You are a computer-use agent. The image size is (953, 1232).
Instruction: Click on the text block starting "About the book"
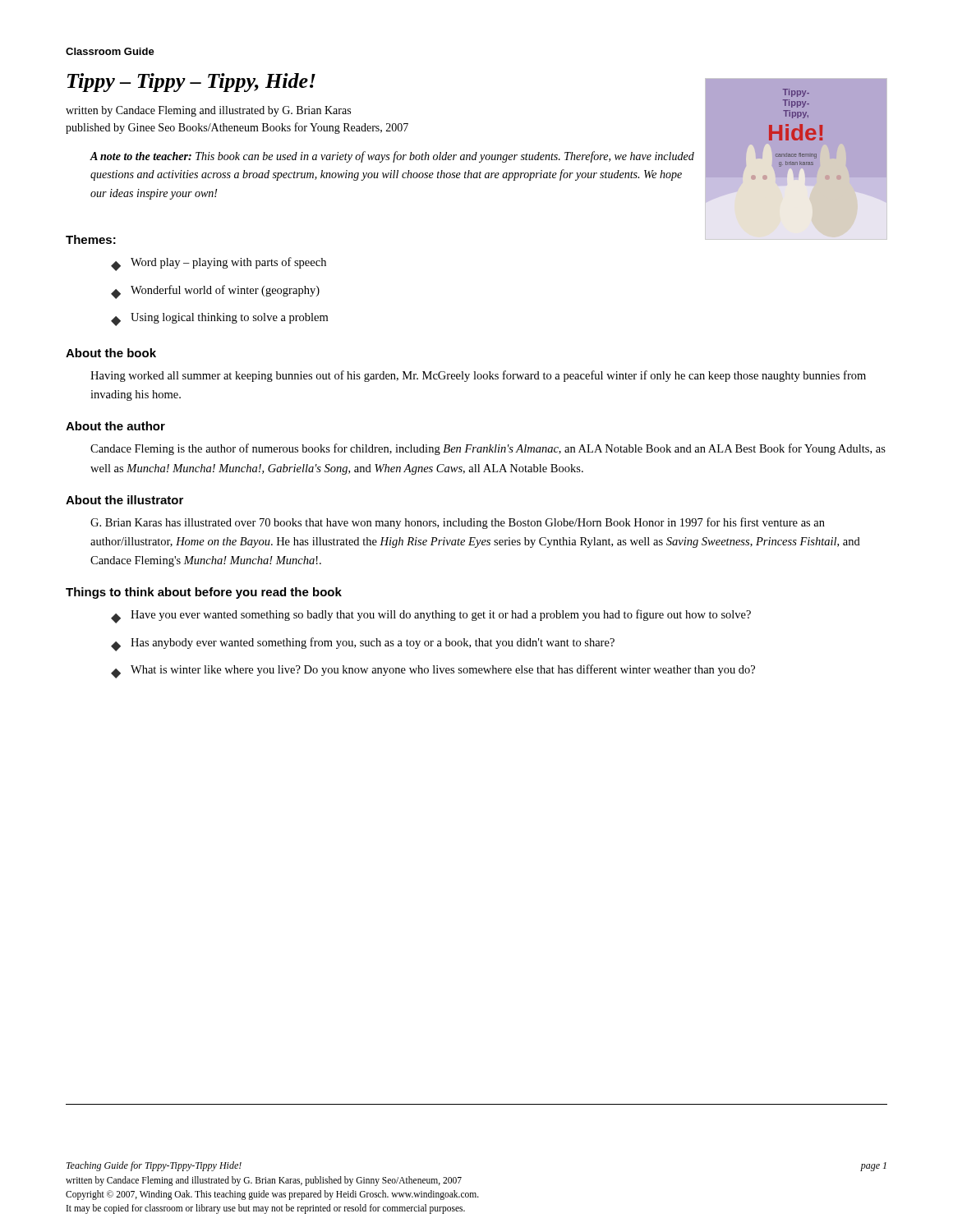point(111,353)
